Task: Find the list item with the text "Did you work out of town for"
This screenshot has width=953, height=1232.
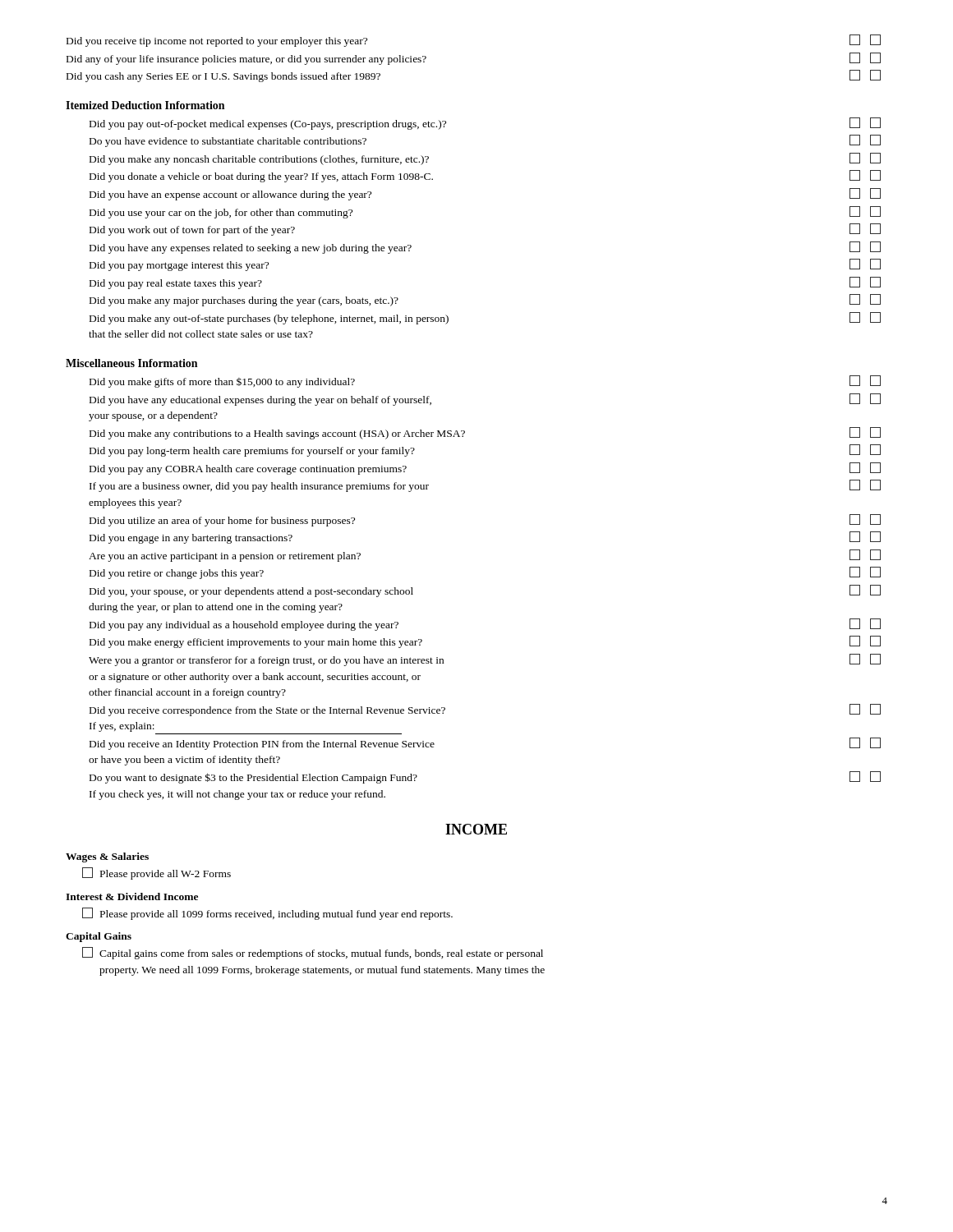Action: click(184, 230)
